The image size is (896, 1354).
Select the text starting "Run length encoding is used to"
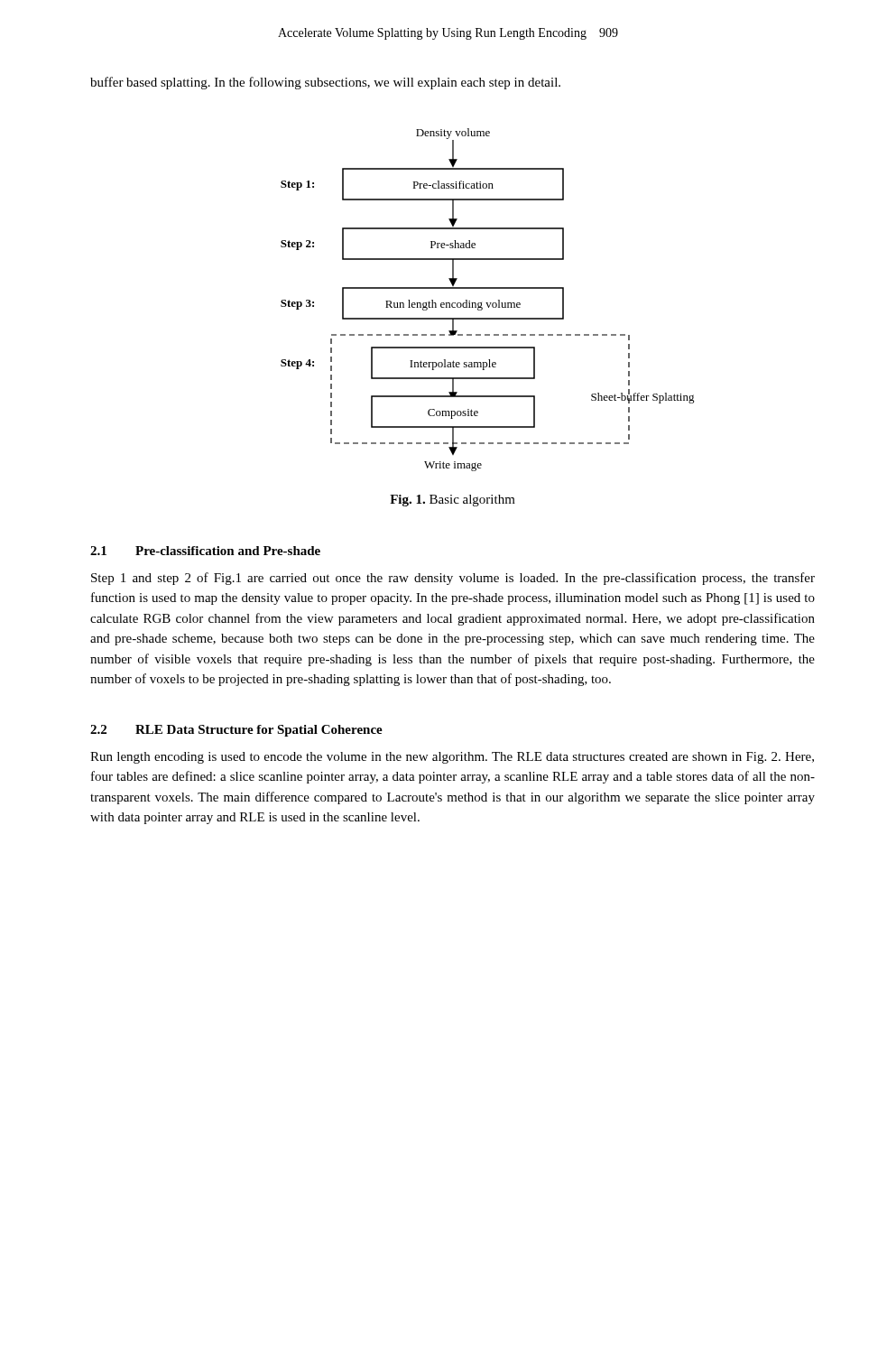point(453,786)
